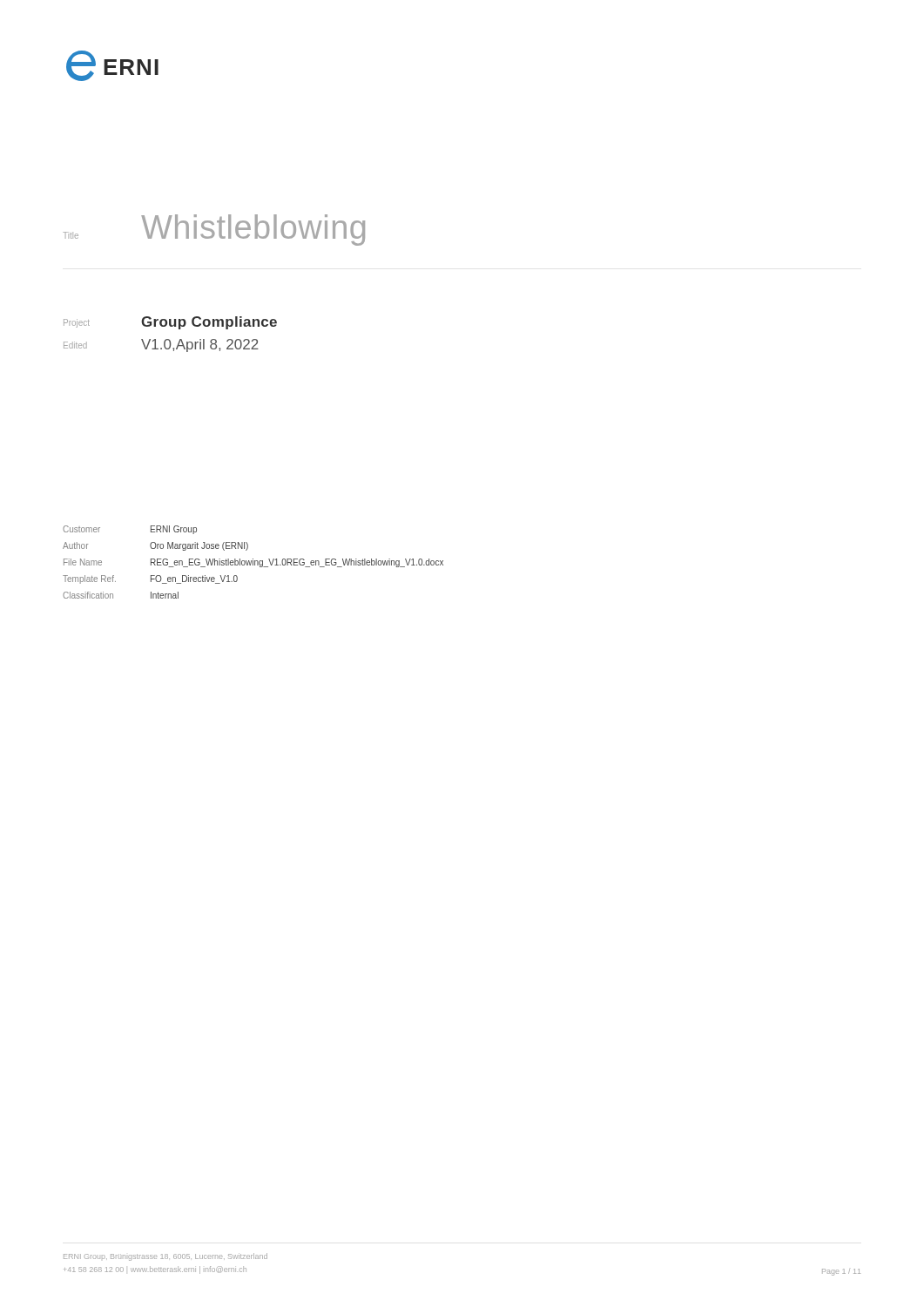Screen dimensions: 1307x924
Task: Click a logo
Action: [119, 69]
